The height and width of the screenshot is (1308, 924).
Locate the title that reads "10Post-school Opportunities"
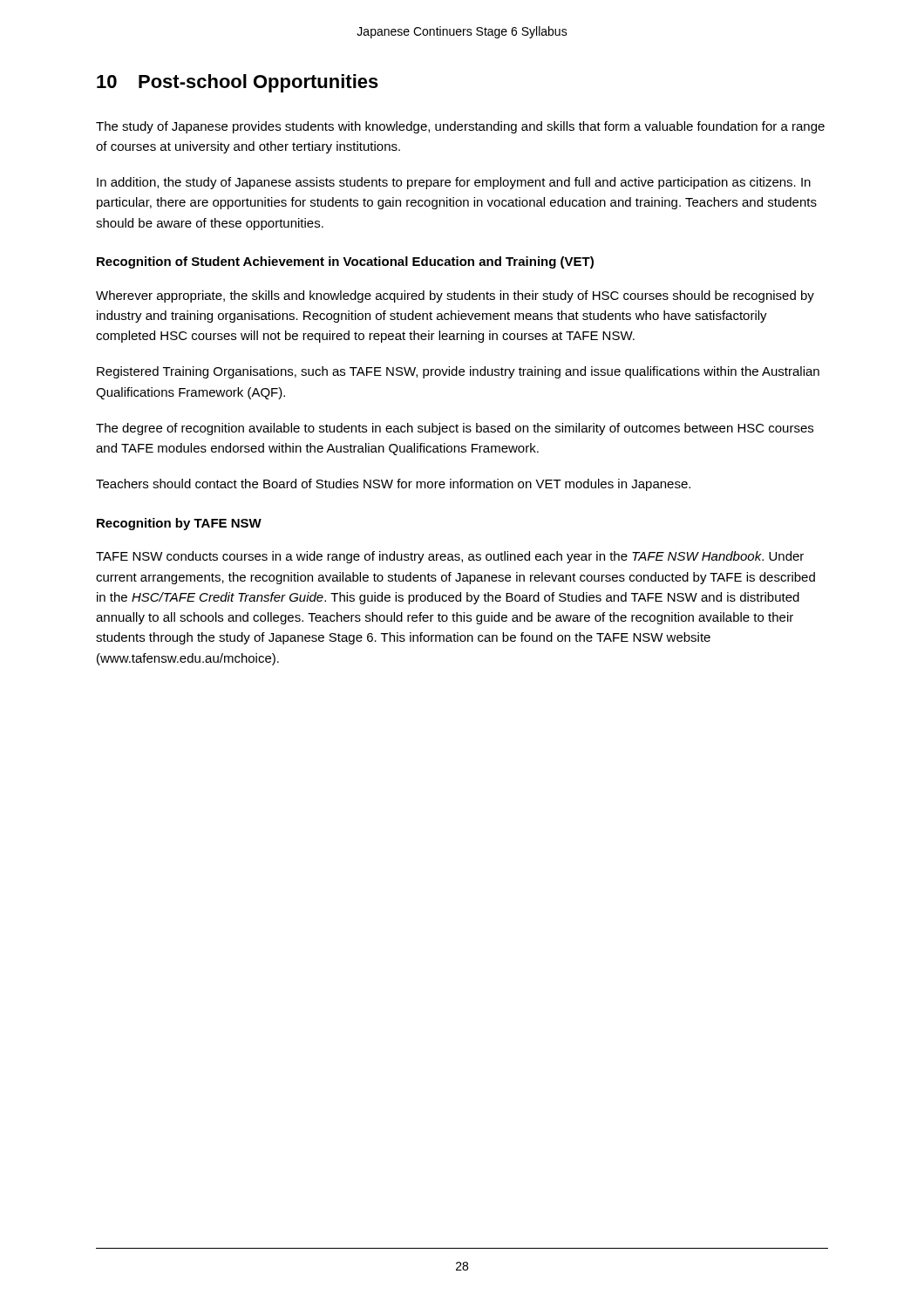[238, 83]
